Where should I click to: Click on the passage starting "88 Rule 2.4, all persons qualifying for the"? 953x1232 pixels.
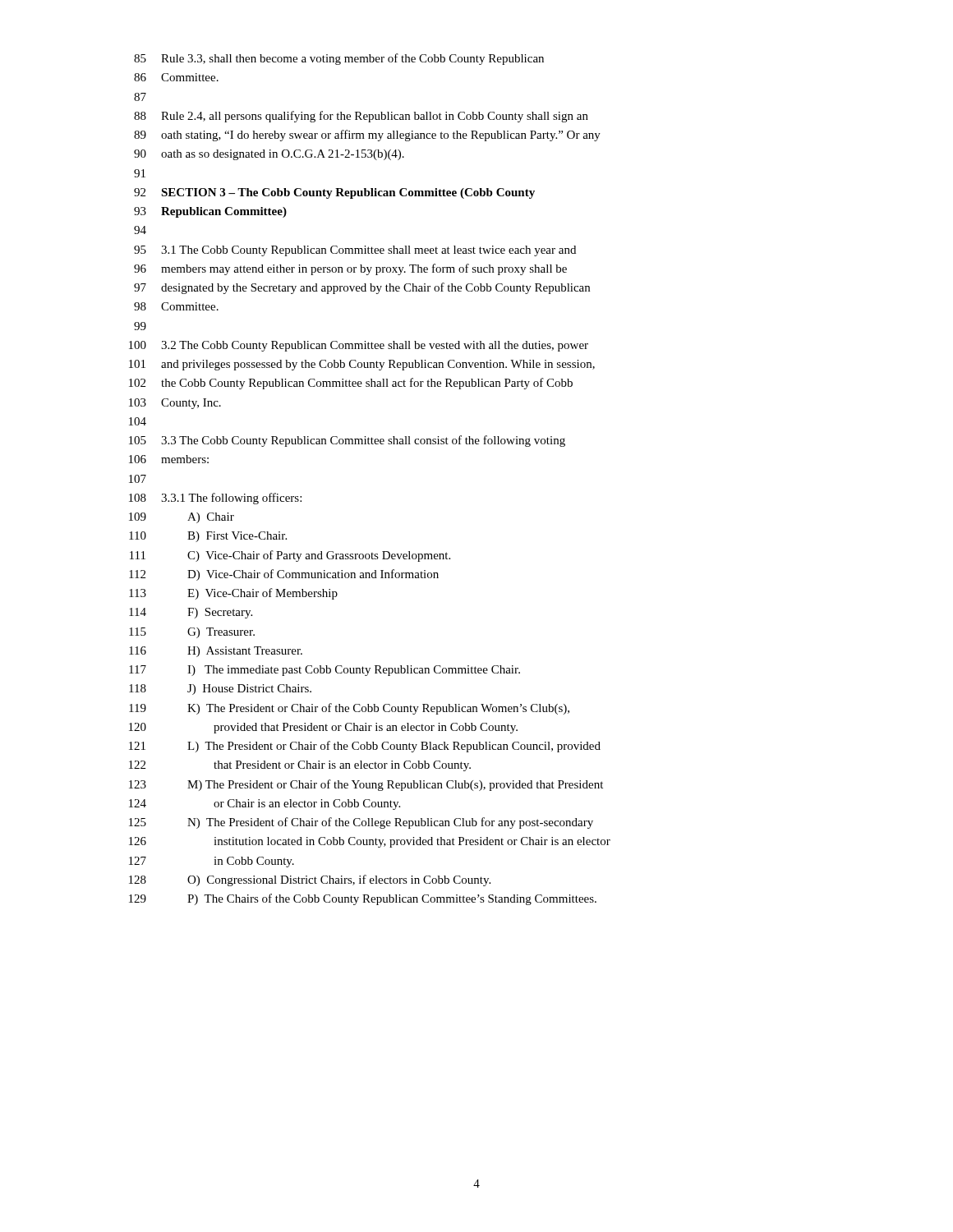click(476, 145)
